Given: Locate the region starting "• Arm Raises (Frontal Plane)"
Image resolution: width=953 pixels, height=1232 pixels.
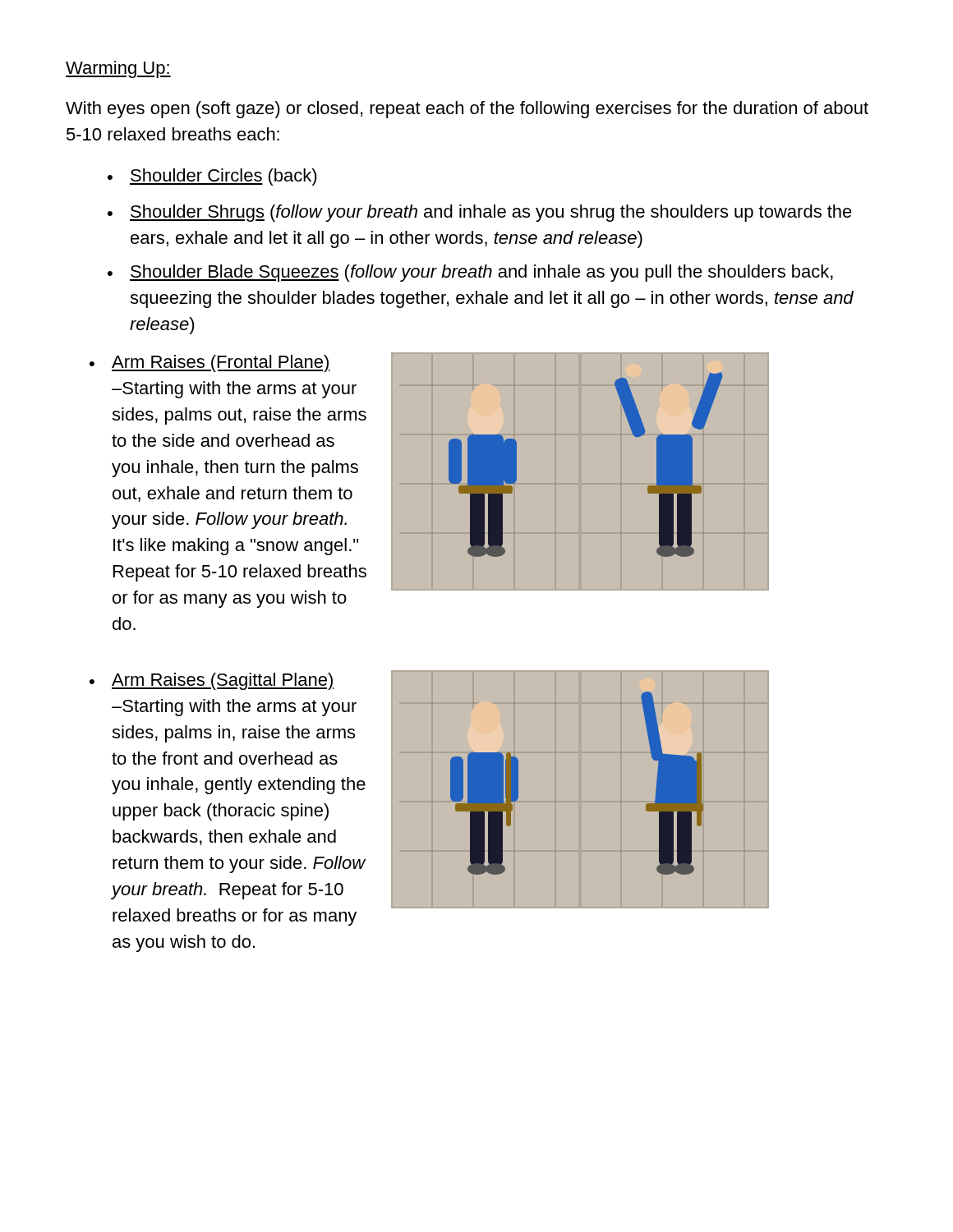Looking at the screenshot, I should [228, 493].
